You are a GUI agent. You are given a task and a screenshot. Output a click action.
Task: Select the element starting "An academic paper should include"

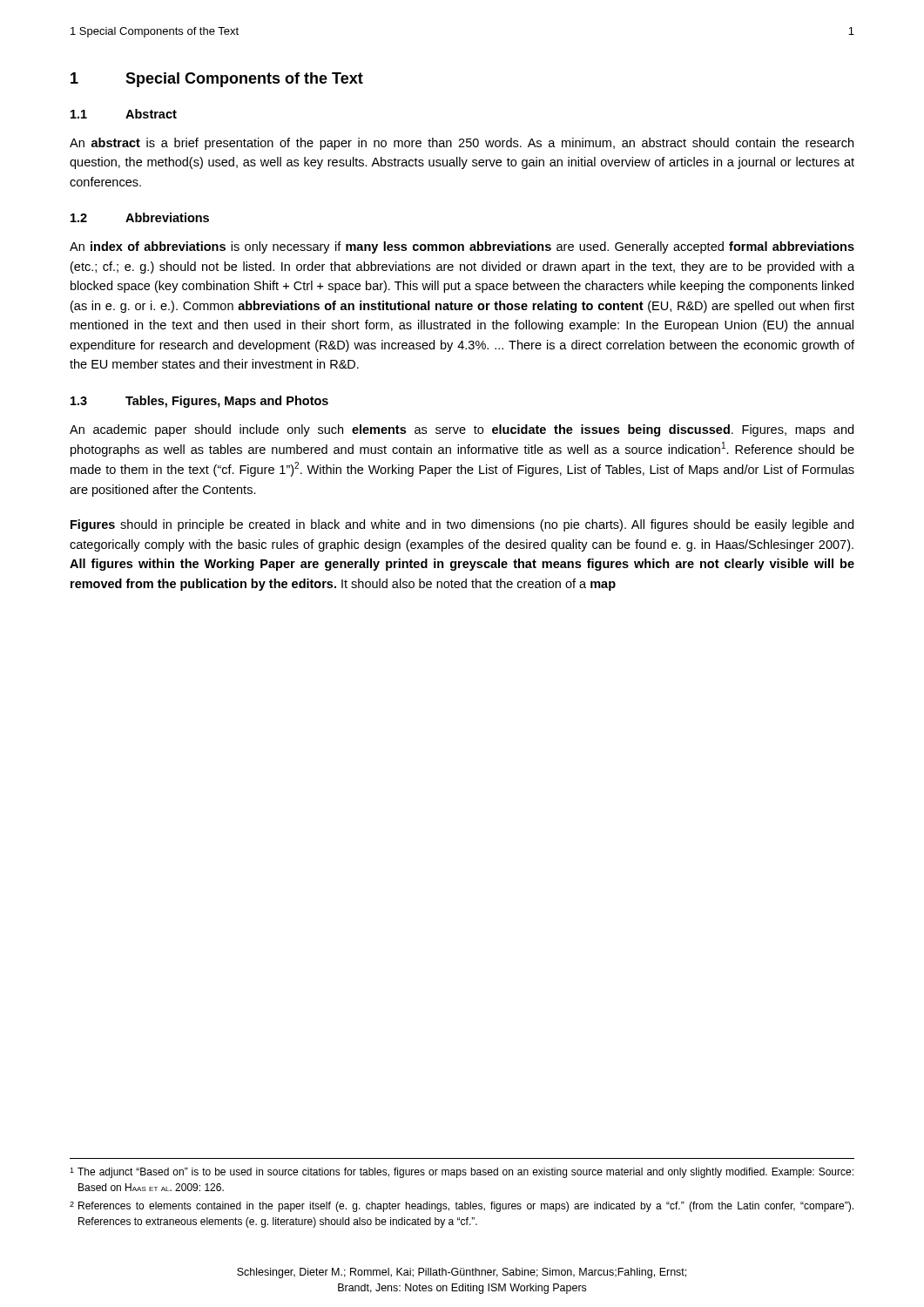(462, 459)
